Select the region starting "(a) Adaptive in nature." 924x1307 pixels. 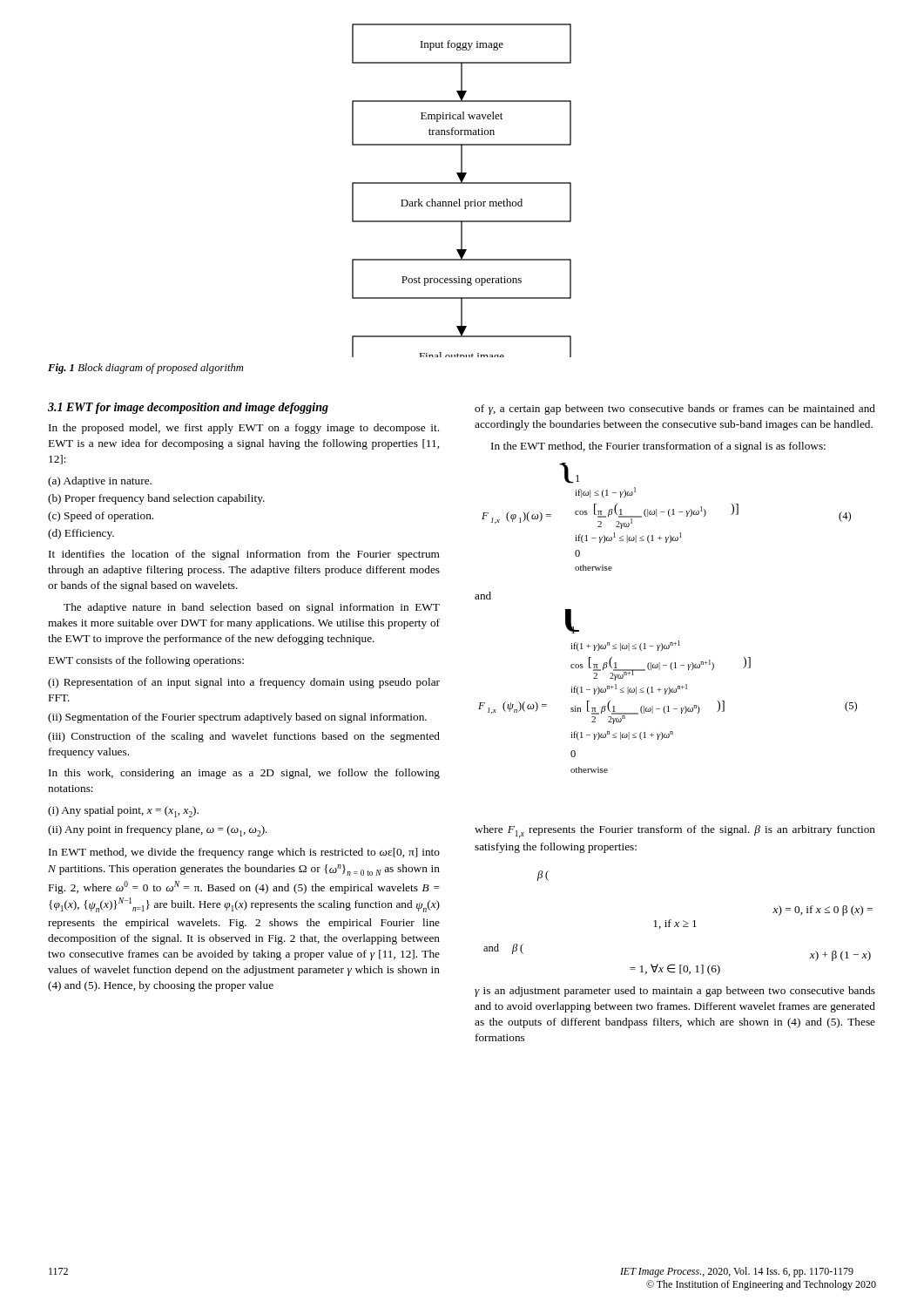100,482
